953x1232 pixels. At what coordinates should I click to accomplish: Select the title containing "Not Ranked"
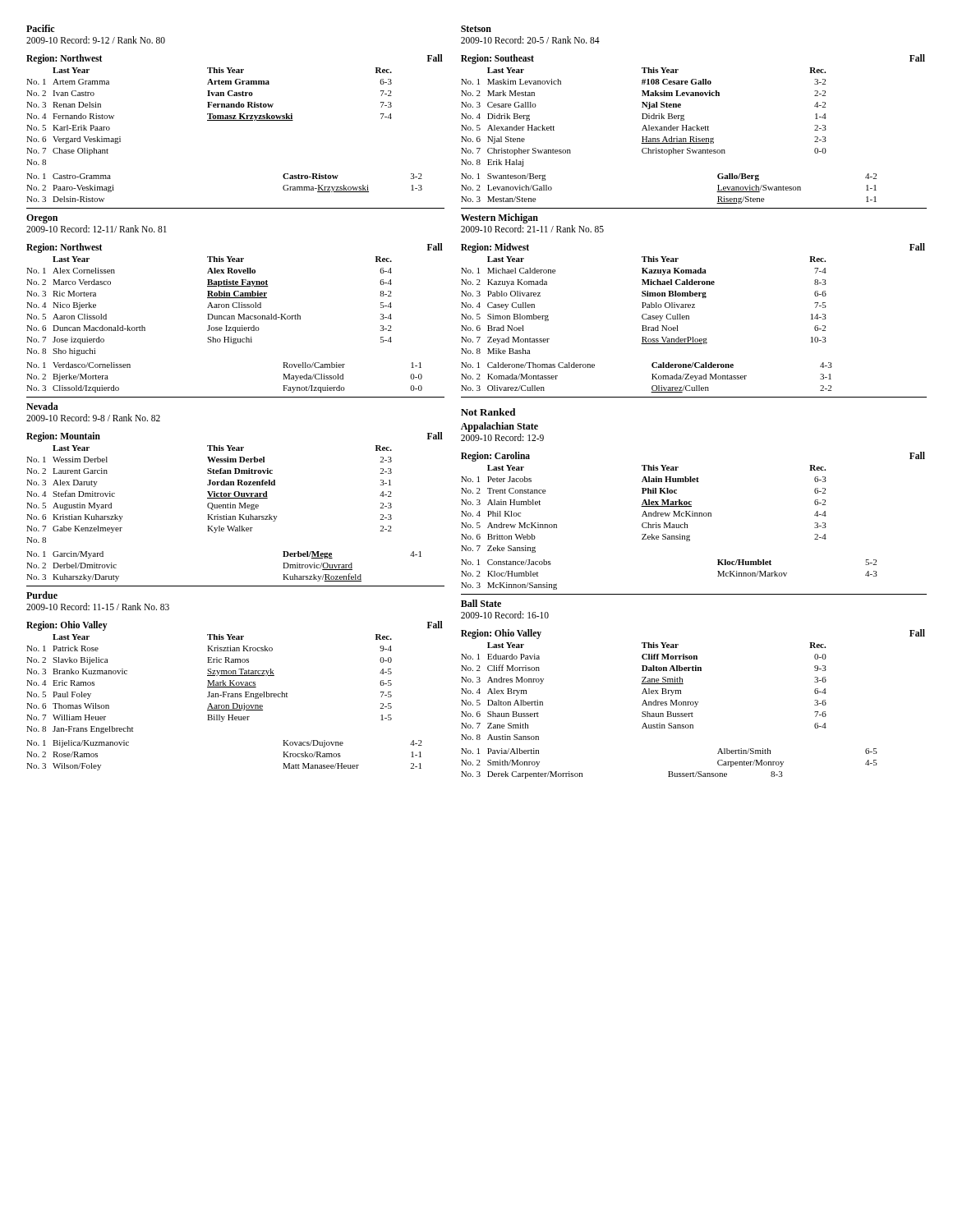coord(488,412)
